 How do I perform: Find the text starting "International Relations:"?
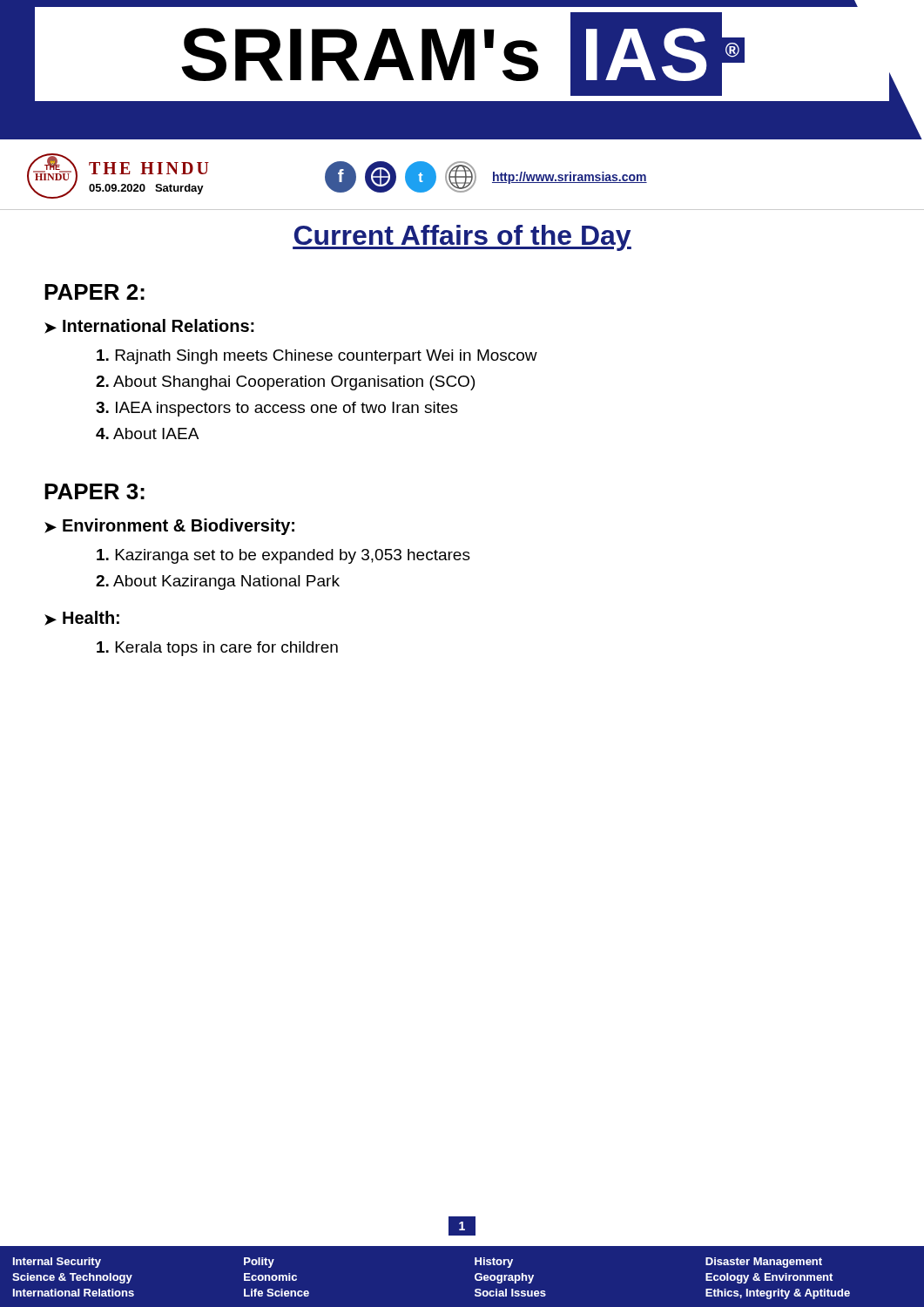[149, 326]
